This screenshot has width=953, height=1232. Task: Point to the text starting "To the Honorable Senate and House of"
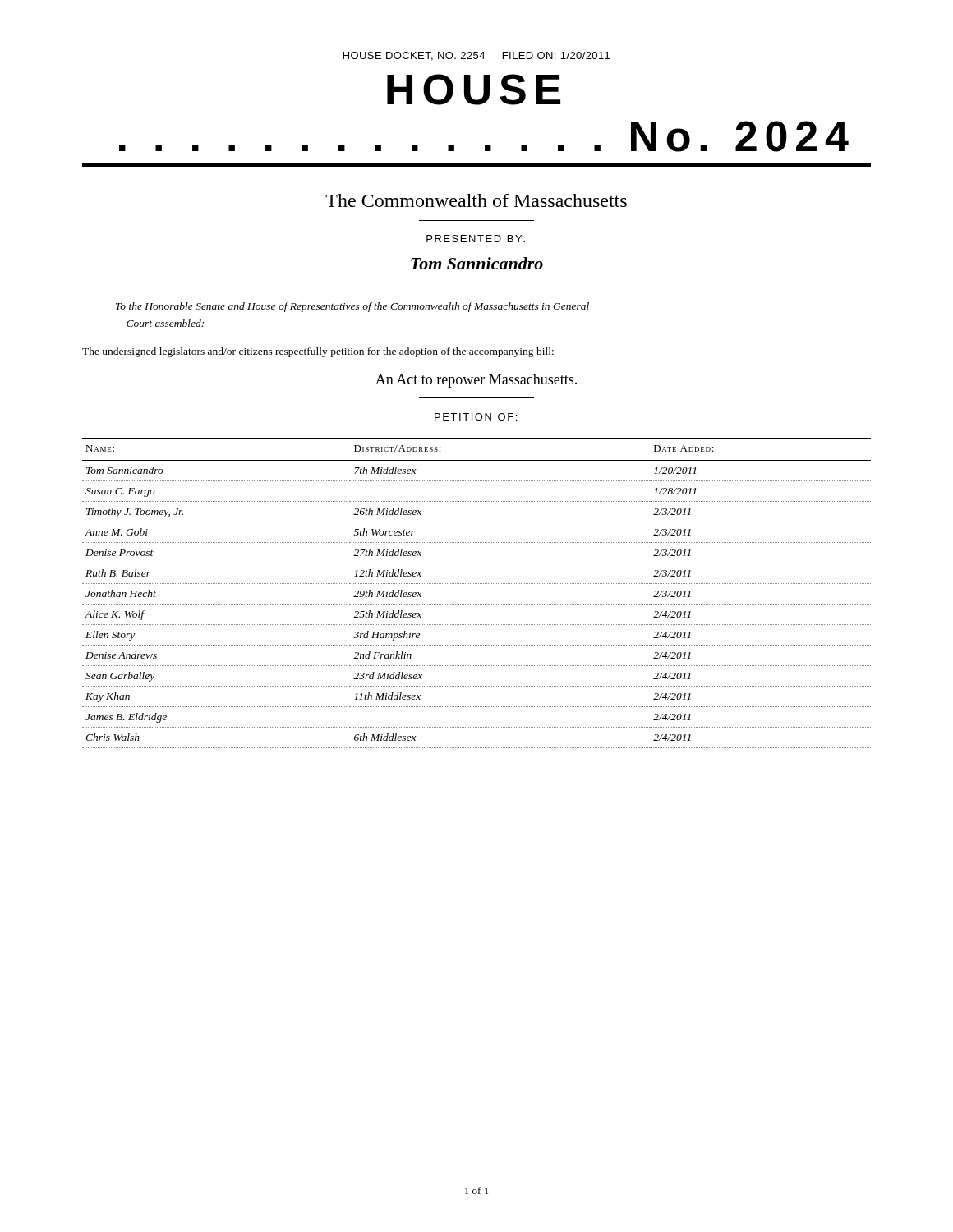point(352,315)
